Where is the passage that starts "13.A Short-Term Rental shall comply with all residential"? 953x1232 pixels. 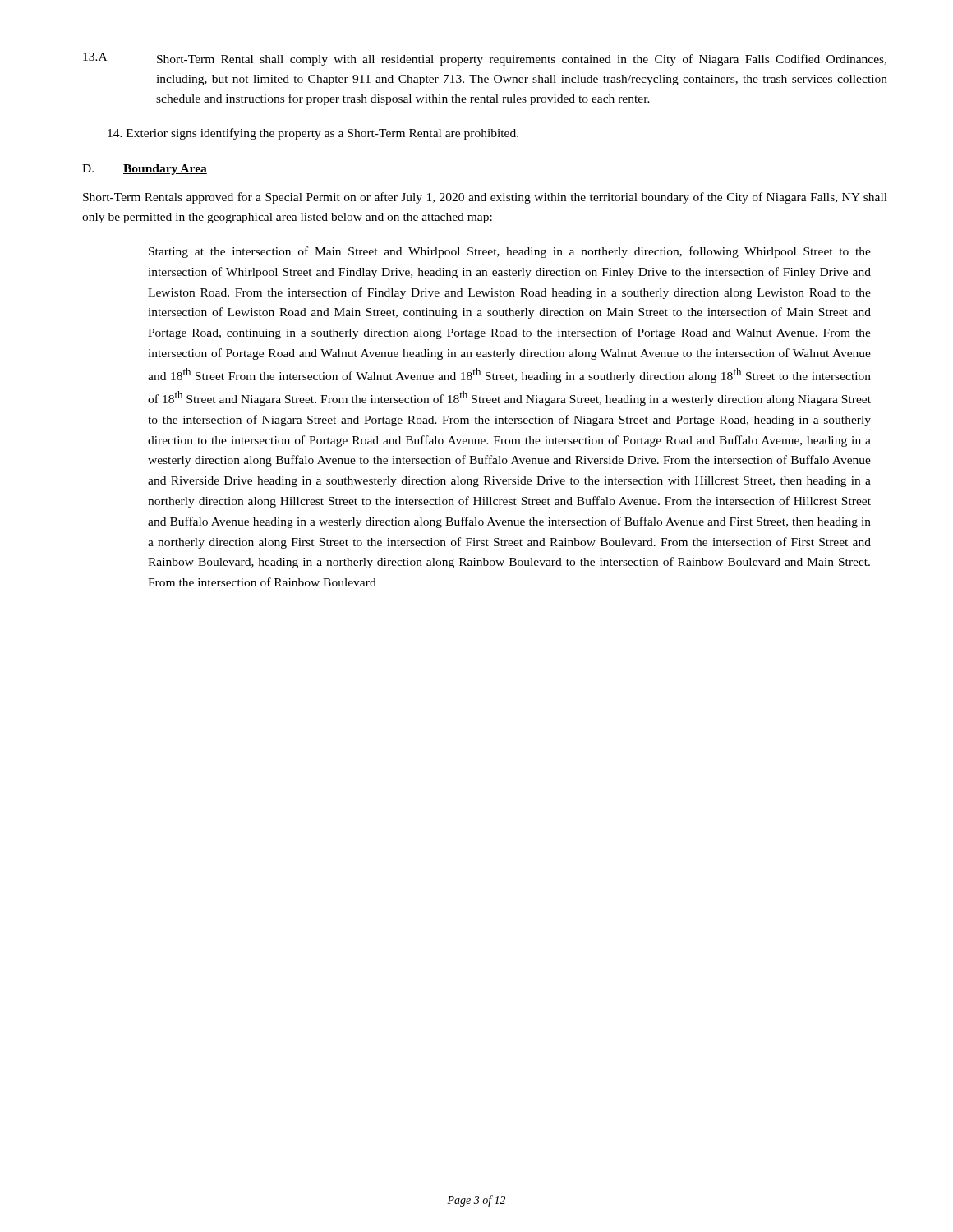coord(485,79)
